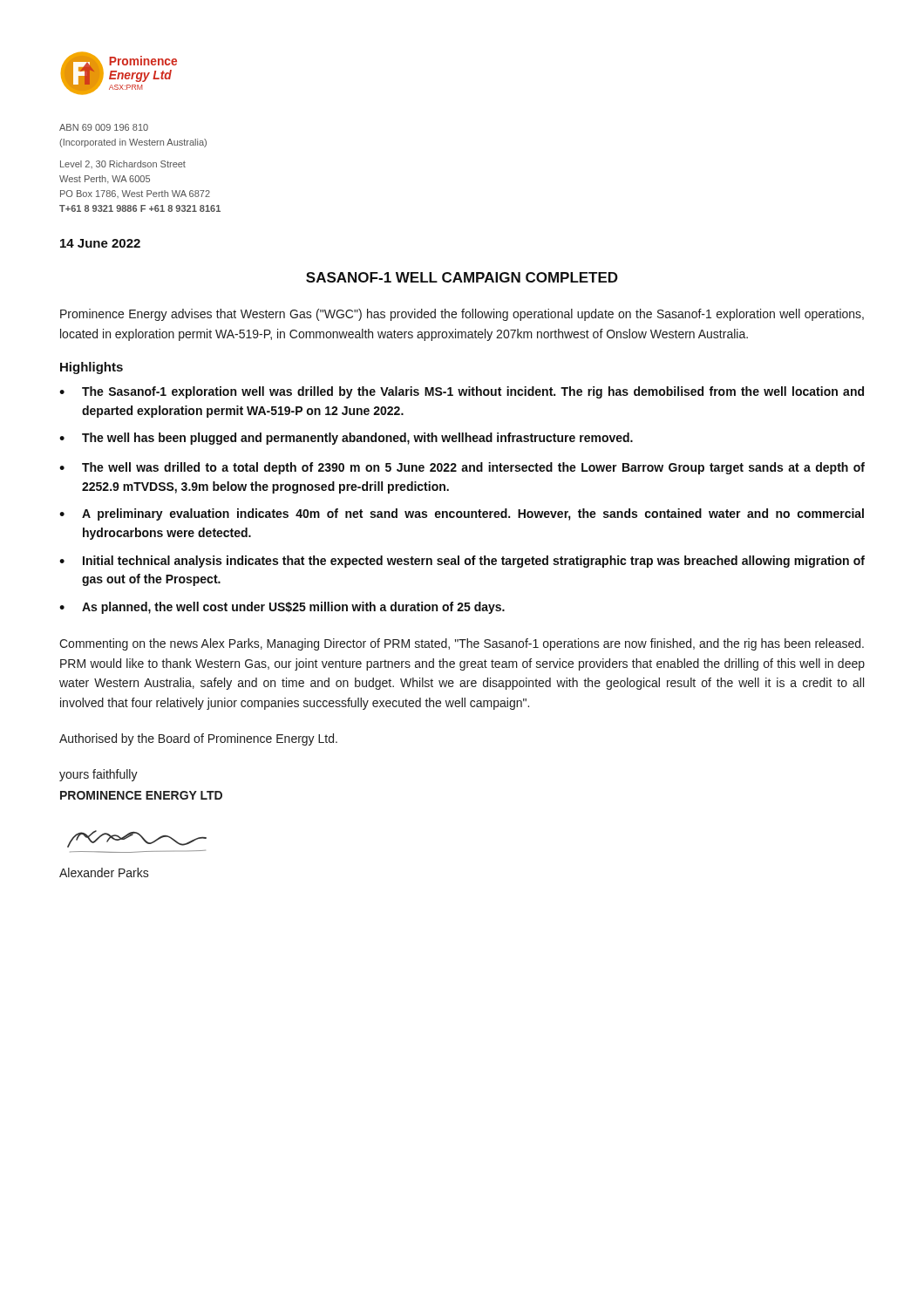Navigate to the text starting "yours faithfully PROMINENCE ENERGY LTD"
Viewport: 924px width, 1308px height.
(141, 785)
